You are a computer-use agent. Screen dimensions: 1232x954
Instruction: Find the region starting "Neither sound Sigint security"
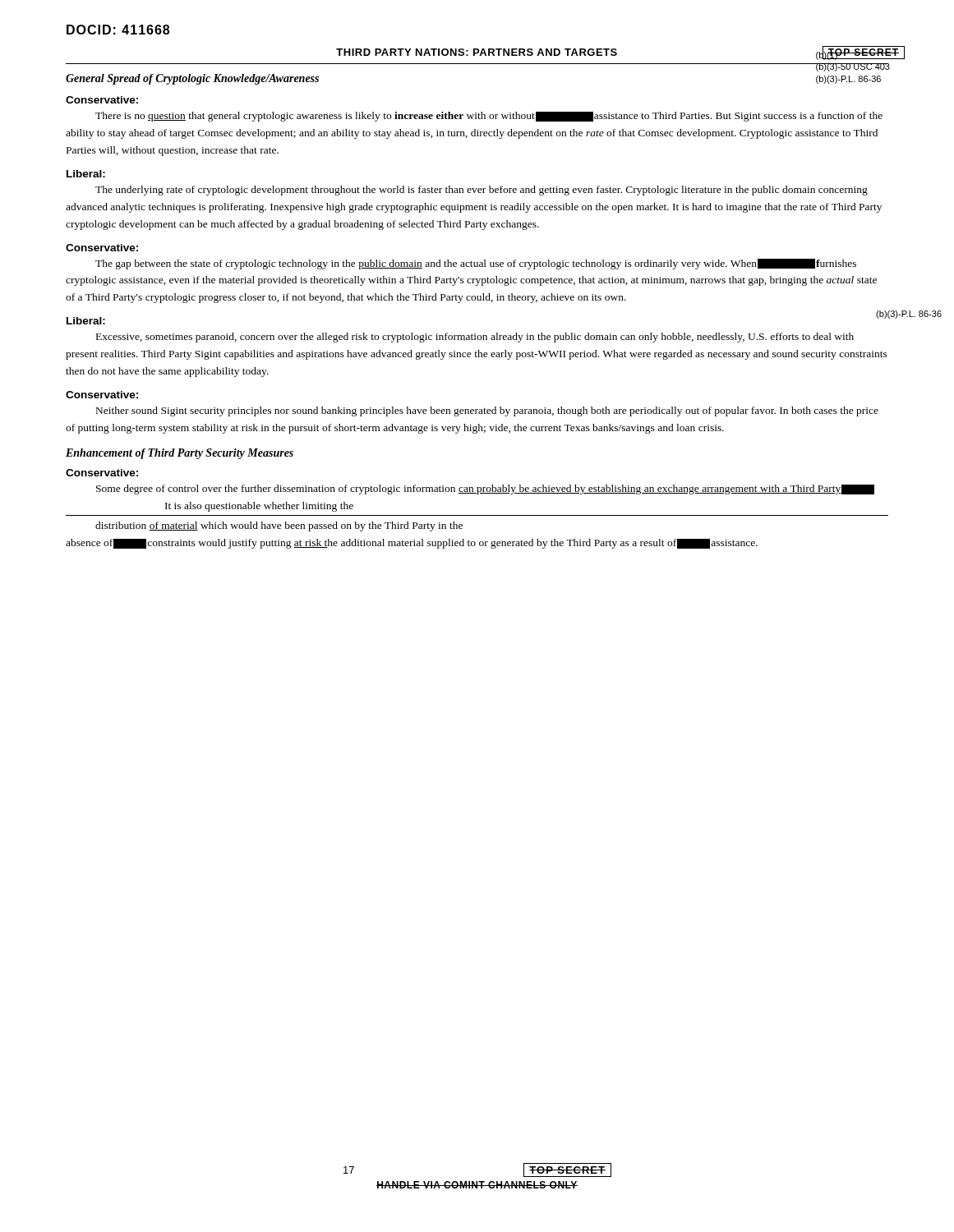click(x=472, y=419)
